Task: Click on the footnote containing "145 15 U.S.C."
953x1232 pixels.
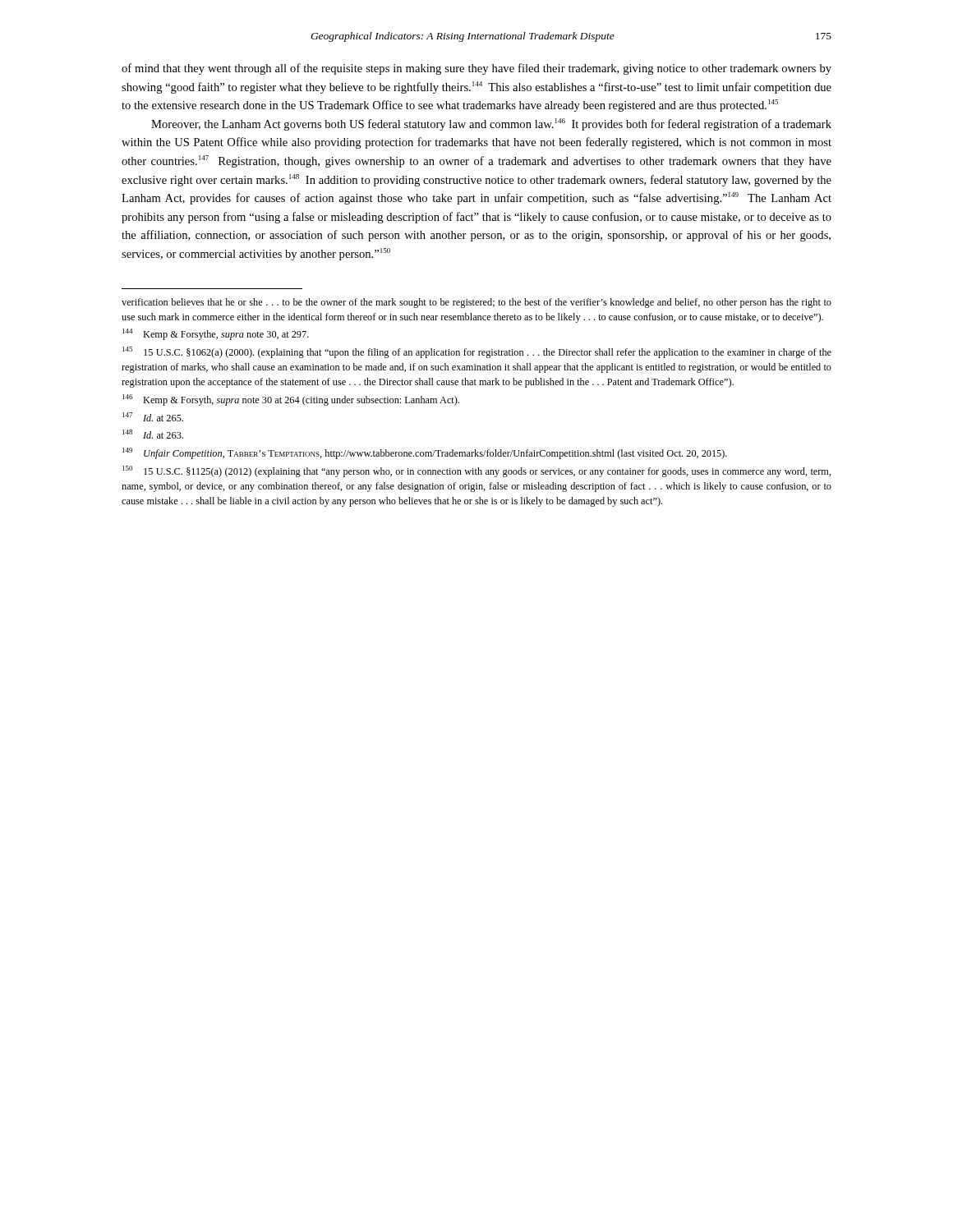Action: [476, 367]
